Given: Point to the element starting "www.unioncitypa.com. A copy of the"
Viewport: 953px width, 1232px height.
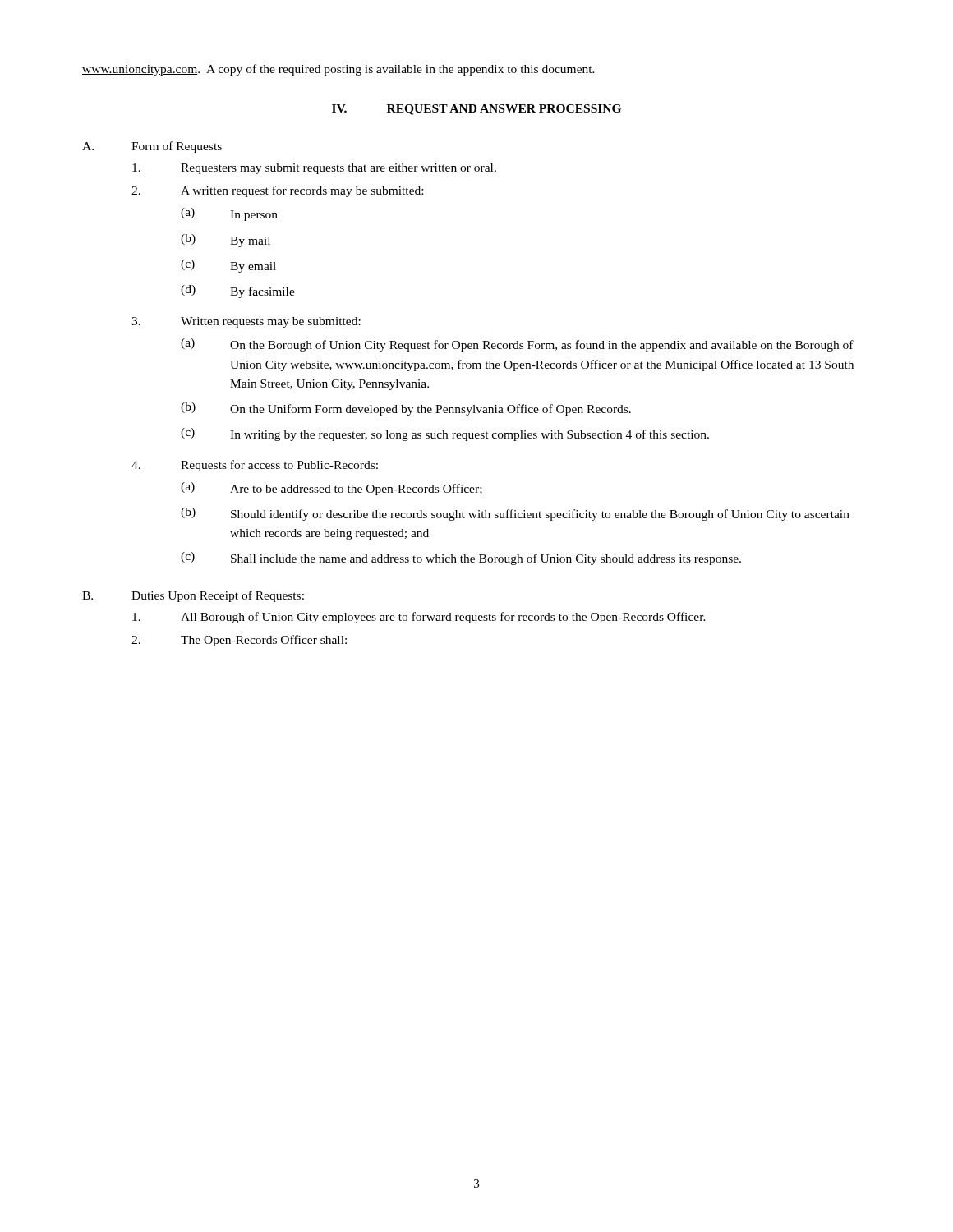Looking at the screenshot, I should coord(339,69).
